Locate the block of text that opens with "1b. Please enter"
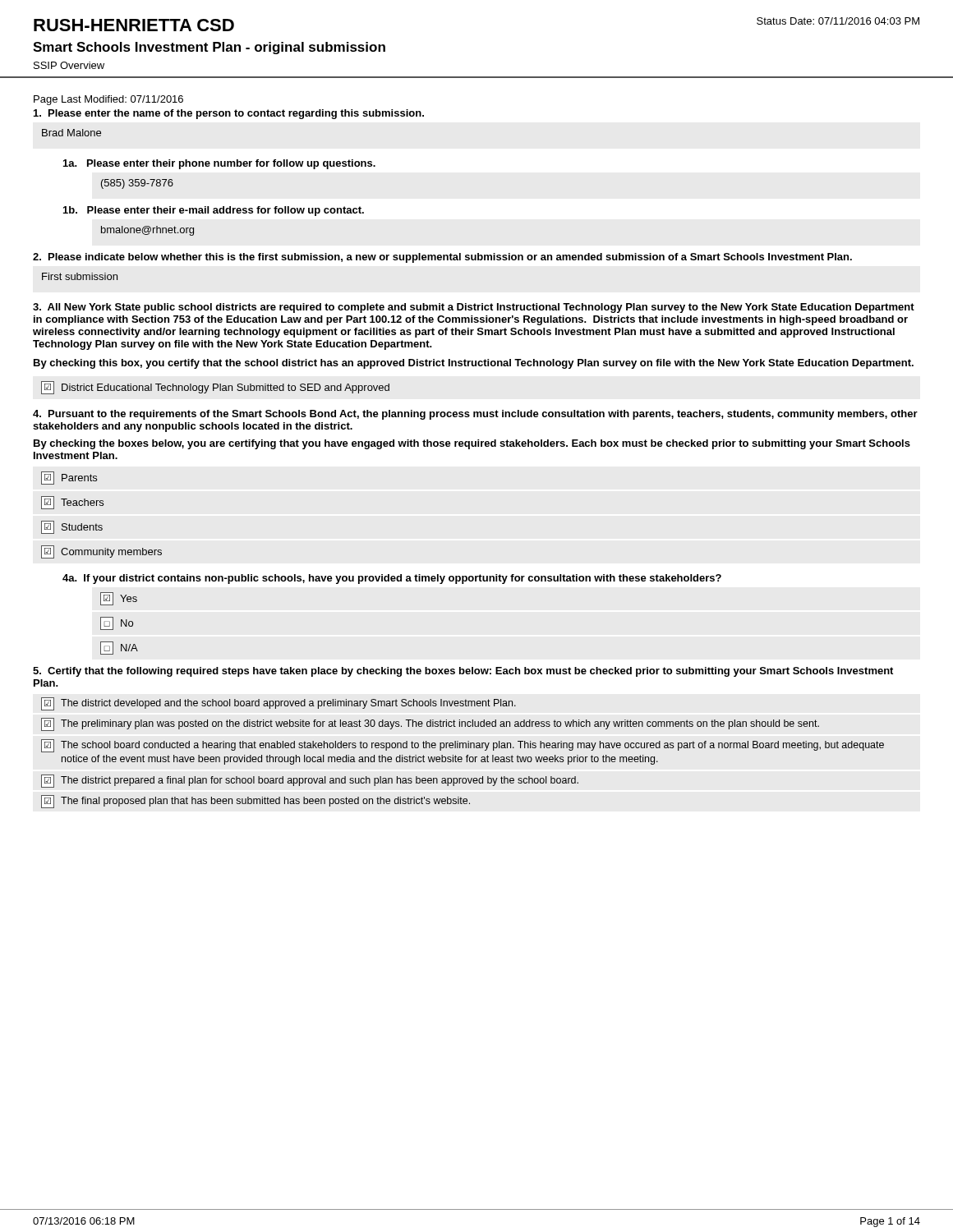Viewport: 953px width, 1232px height. coord(213,210)
